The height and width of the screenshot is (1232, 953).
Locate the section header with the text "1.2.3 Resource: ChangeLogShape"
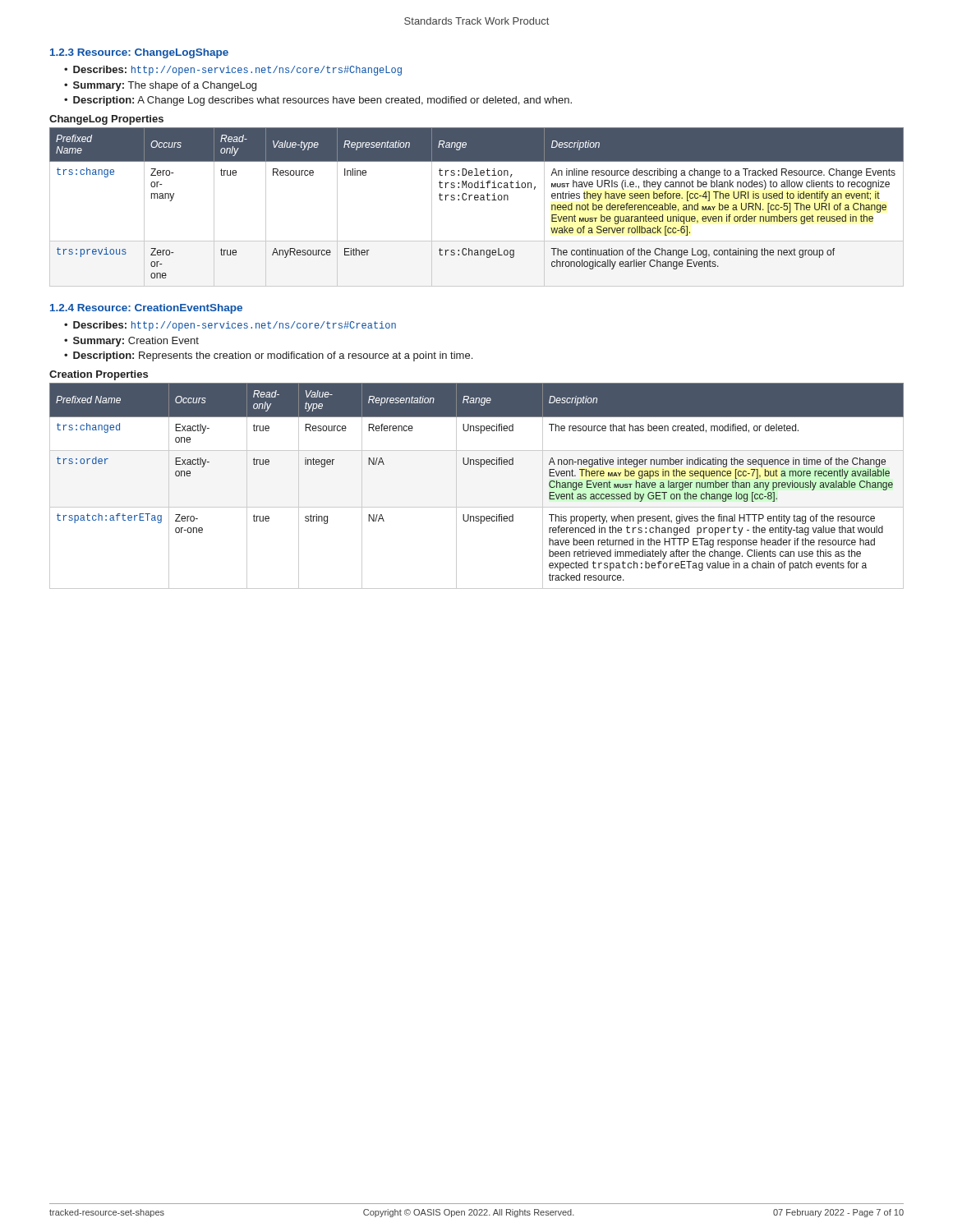(139, 52)
